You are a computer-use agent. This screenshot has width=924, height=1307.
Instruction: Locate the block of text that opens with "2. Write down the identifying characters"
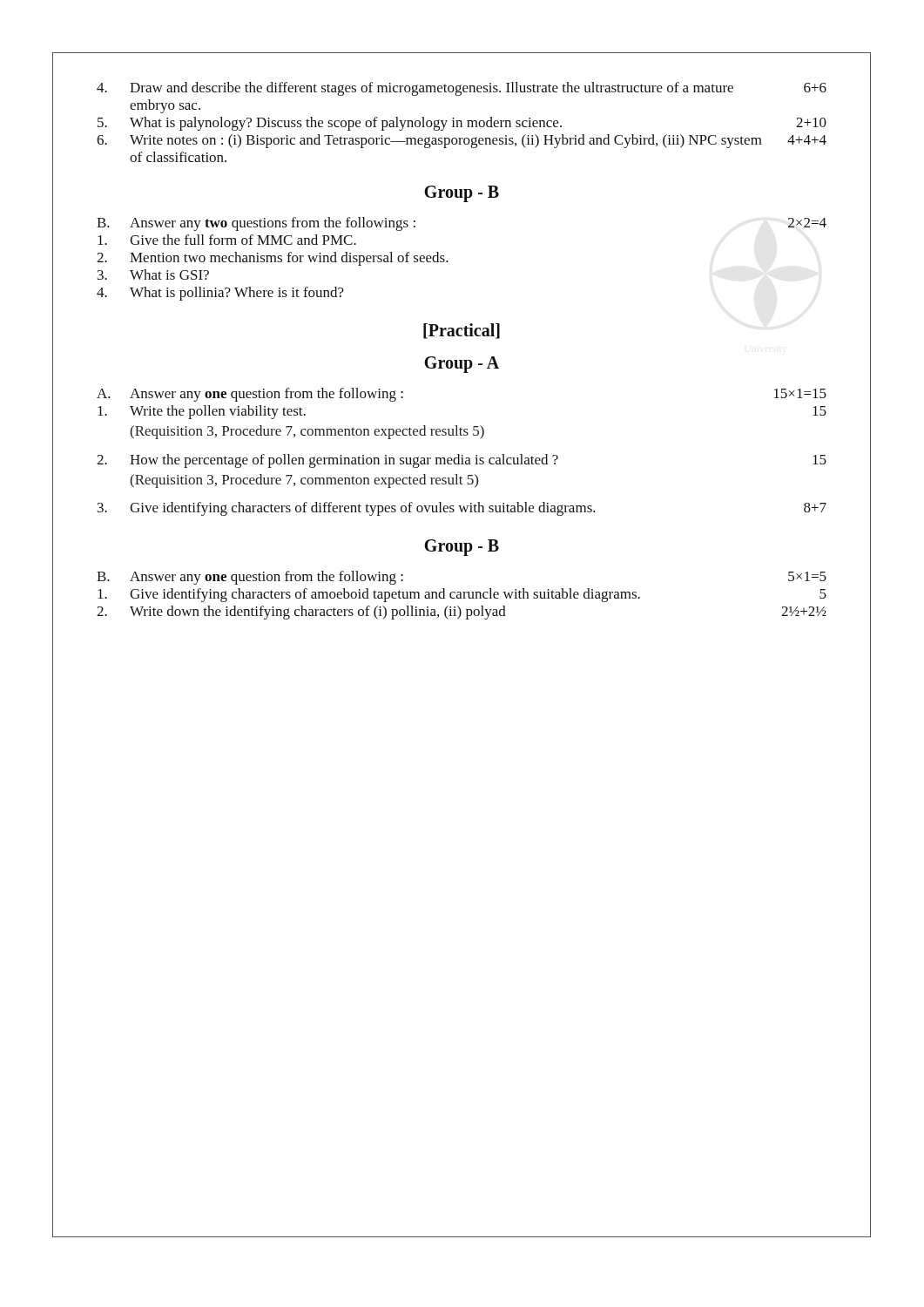pyautogui.click(x=462, y=612)
